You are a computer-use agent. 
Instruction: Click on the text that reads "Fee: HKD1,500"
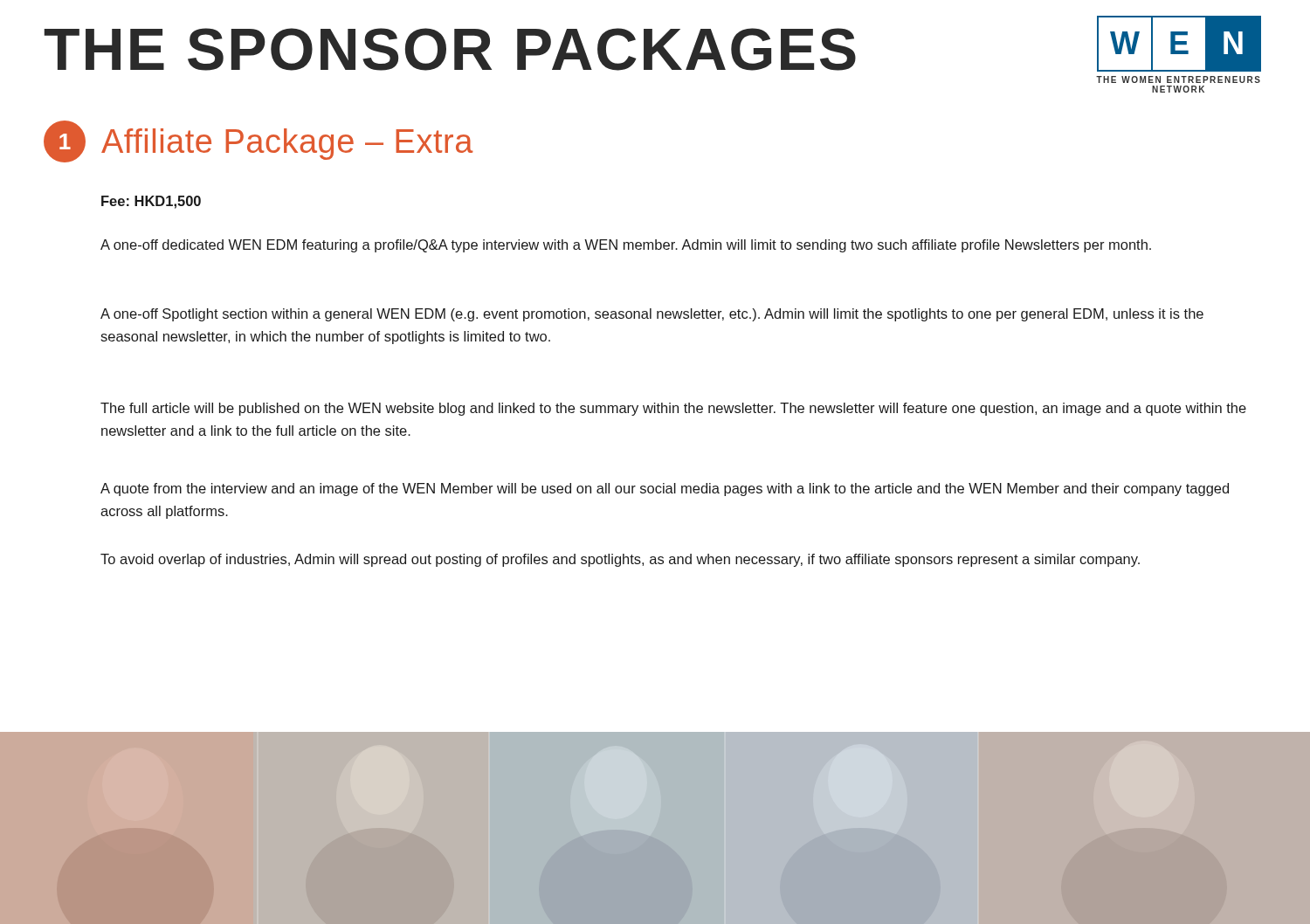[x=151, y=201]
